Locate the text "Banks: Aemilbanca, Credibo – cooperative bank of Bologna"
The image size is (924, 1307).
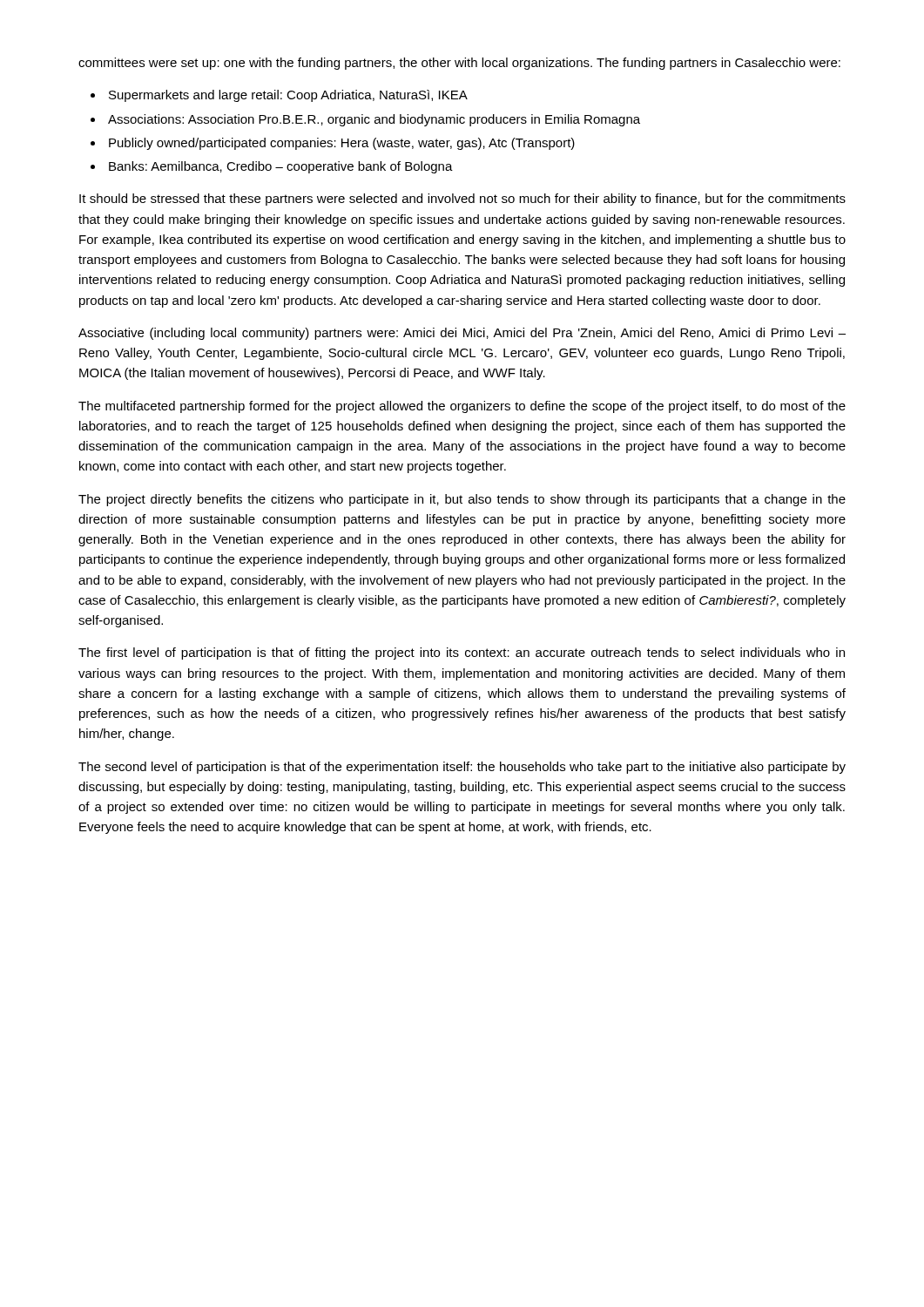(x=280, y=166)
